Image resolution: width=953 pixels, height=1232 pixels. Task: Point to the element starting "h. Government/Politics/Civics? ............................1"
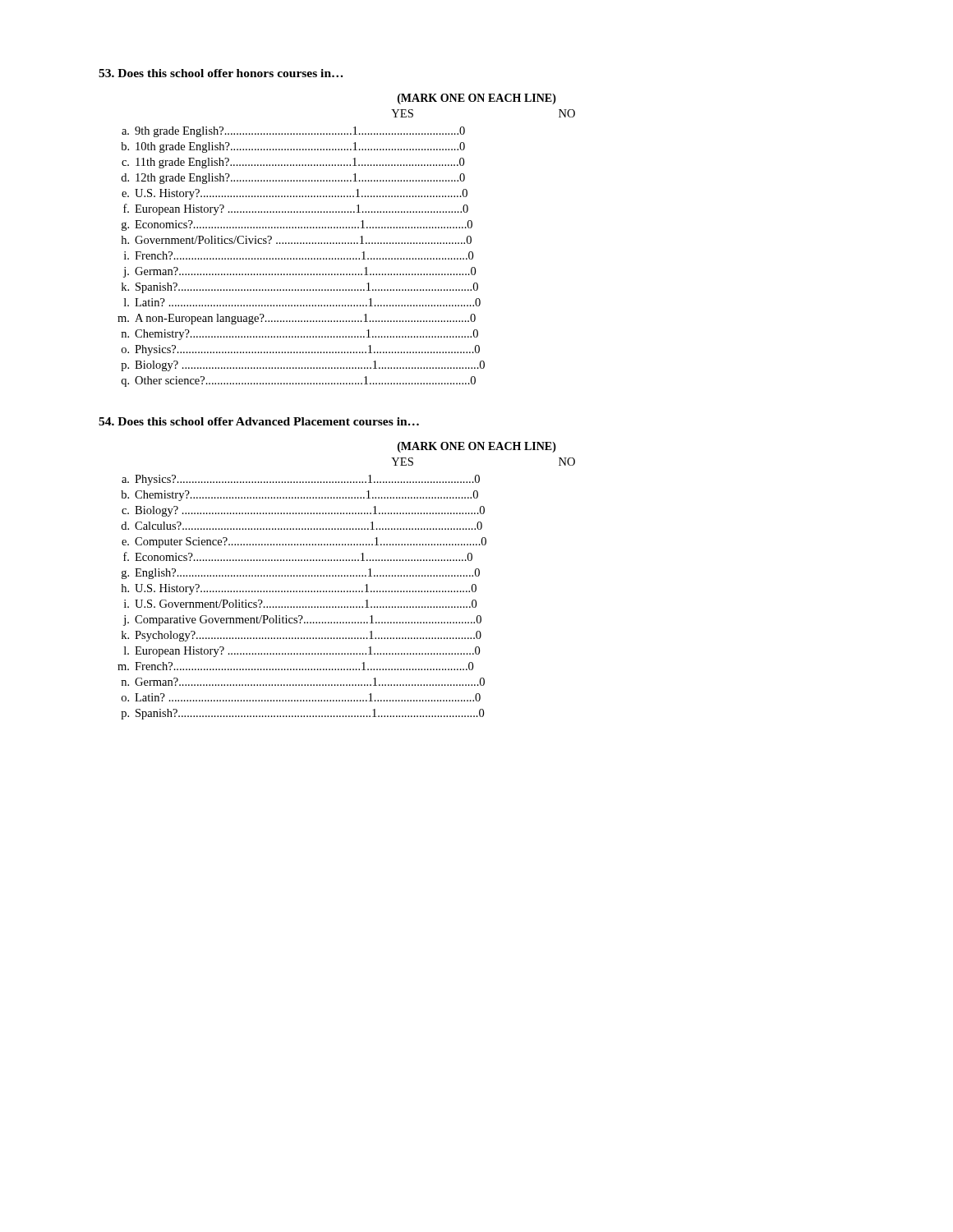click(476, 240)
